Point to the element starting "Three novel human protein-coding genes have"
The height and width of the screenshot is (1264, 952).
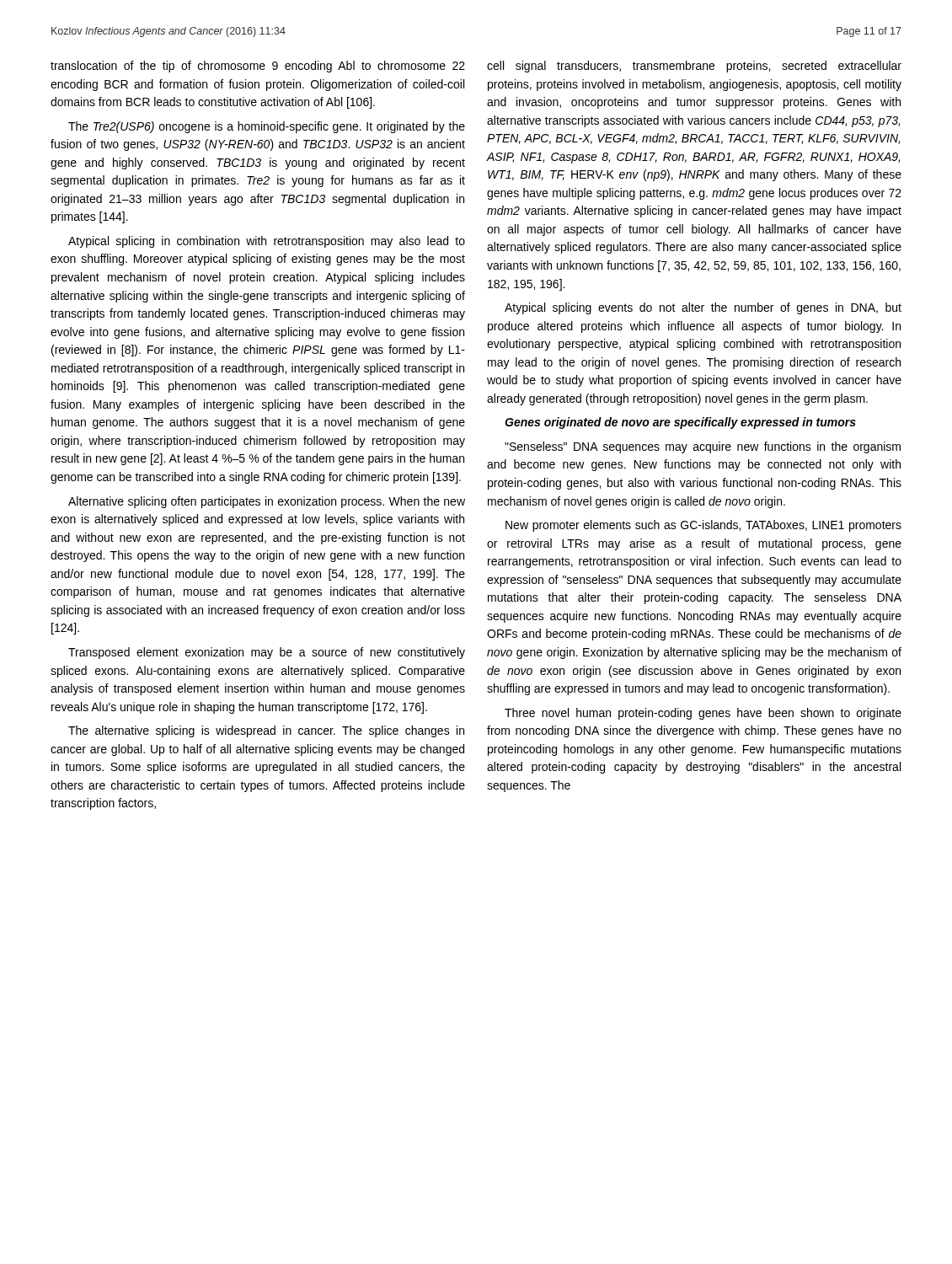(x=694, y=750)
